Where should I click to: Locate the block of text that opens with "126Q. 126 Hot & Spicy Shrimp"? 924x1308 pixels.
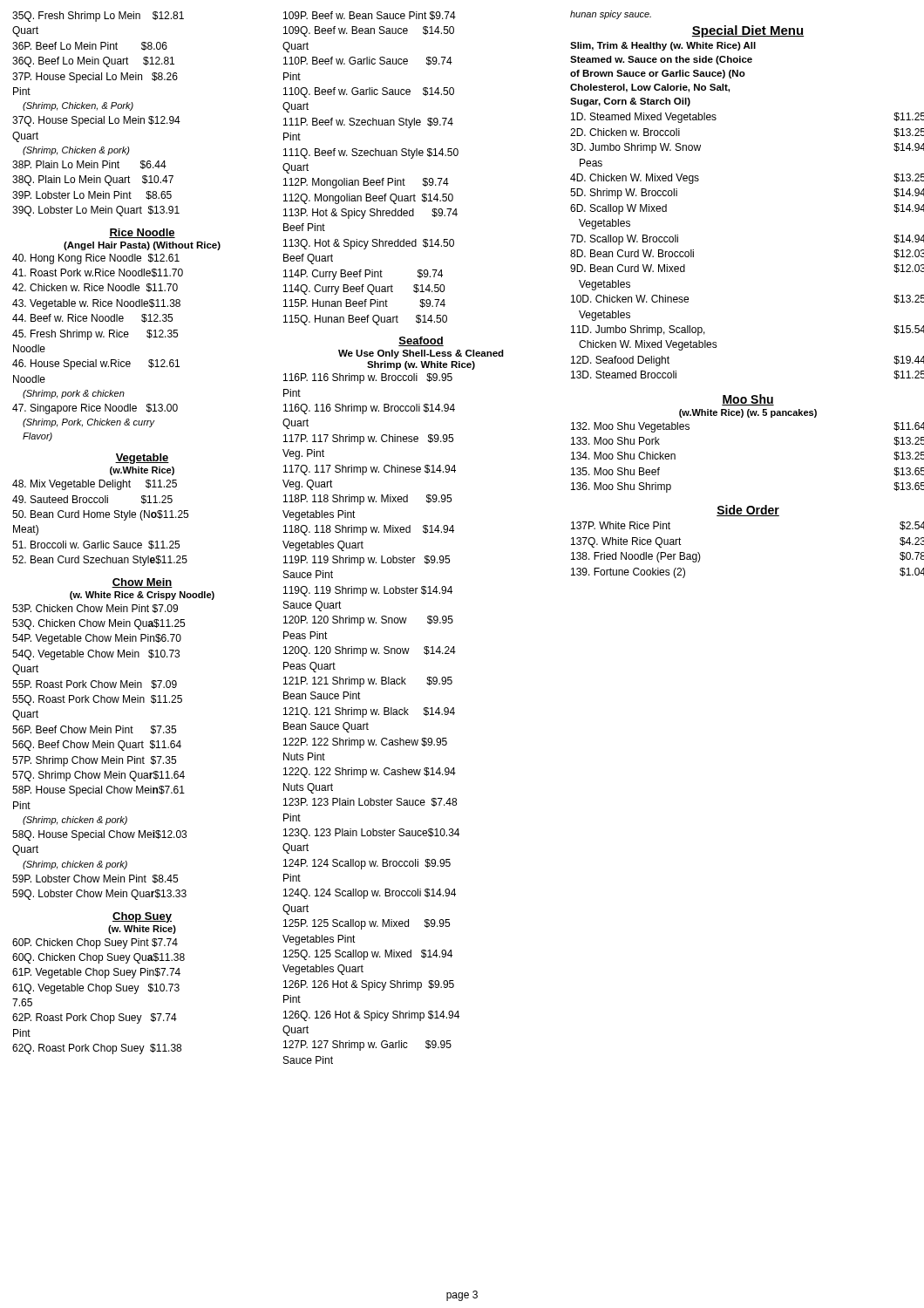371,1015
